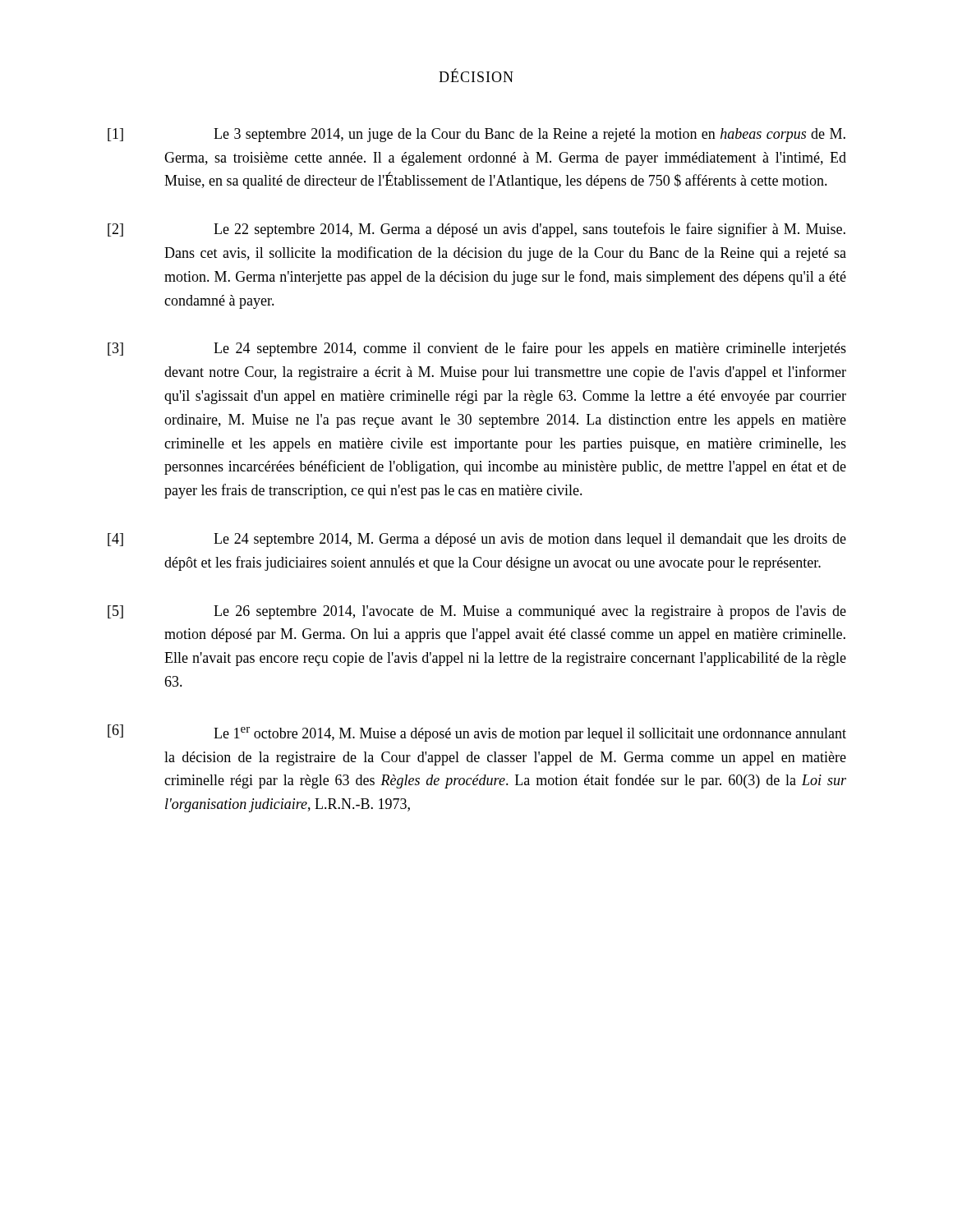The image size is (953, 1232).
Task: Find the text block that reads "[6] Le 1er octobre 2014,"
Action: coord(476,767)
